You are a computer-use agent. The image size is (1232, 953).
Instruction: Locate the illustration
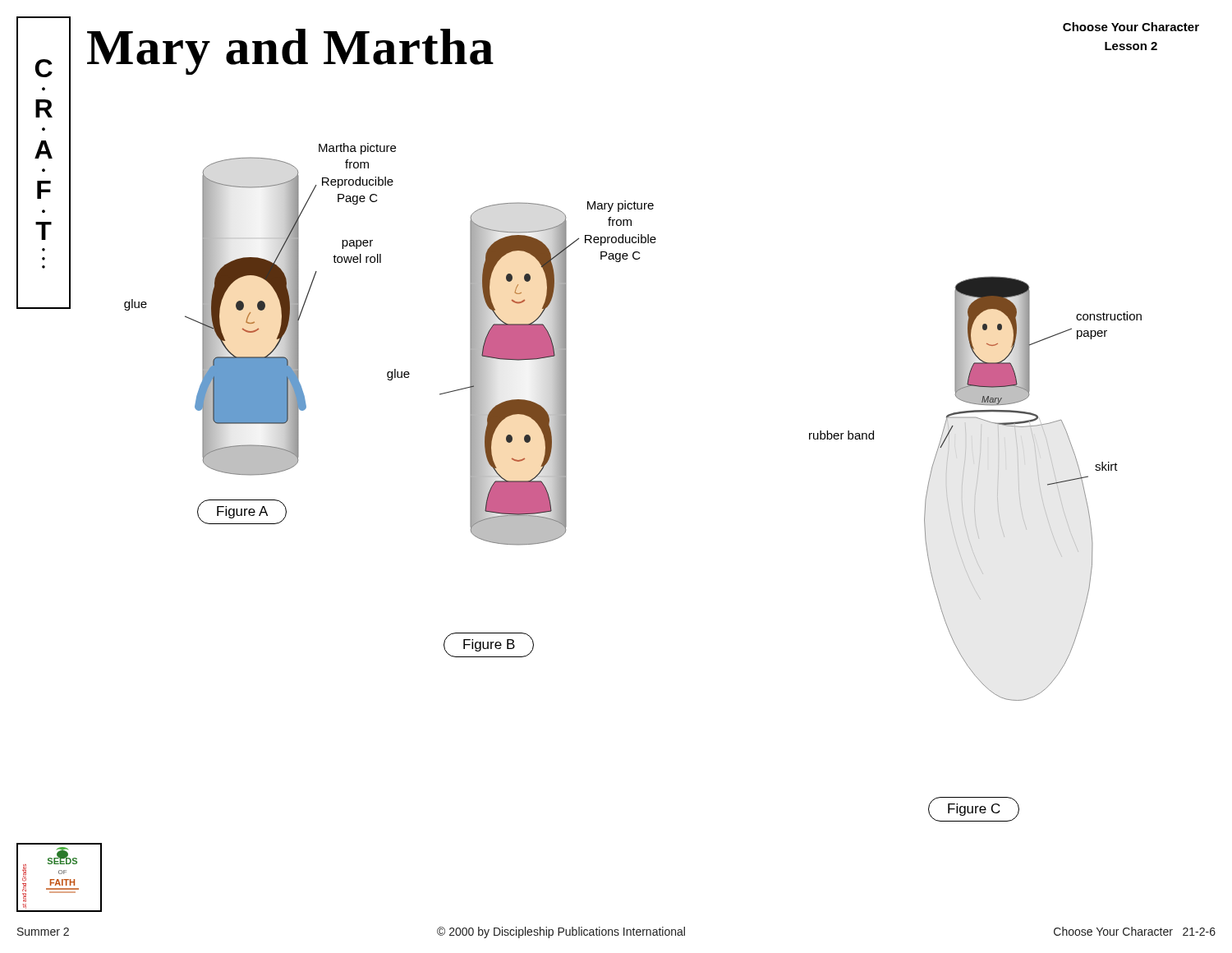coord(624,476)
